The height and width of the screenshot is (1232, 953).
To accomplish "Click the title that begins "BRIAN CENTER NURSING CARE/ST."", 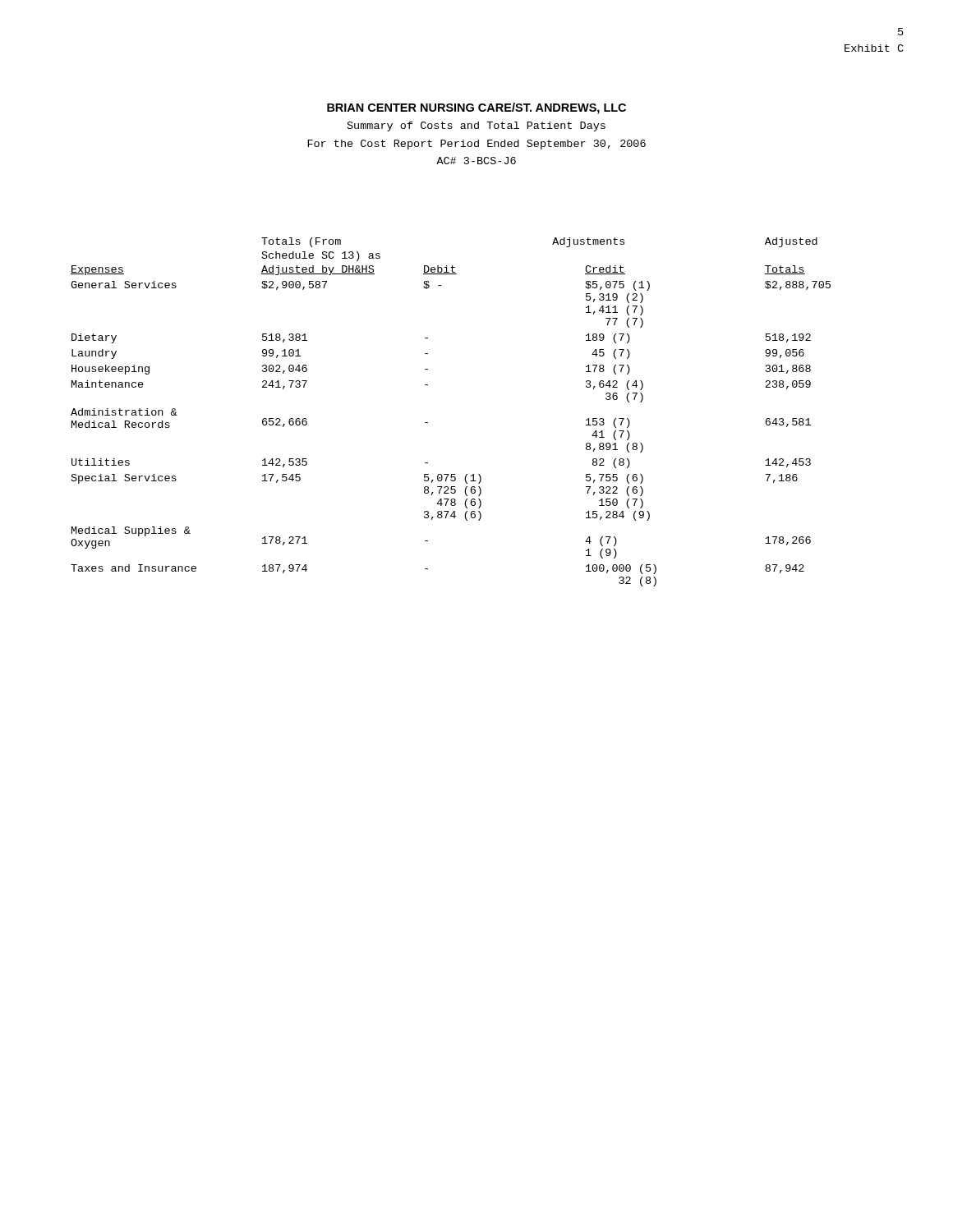I will click(476, 135).
